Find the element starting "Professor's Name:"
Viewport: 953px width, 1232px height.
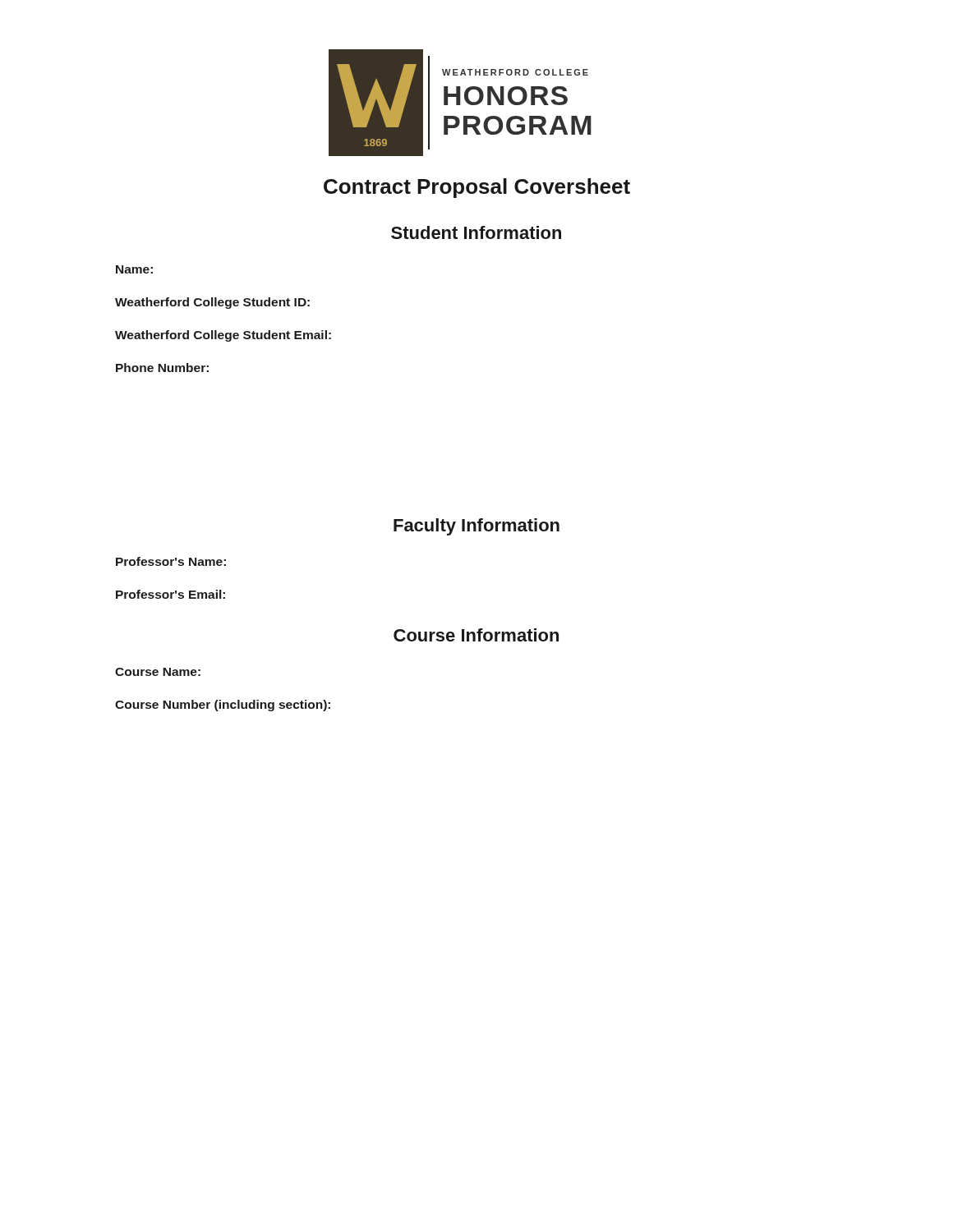tap(171, 561)
